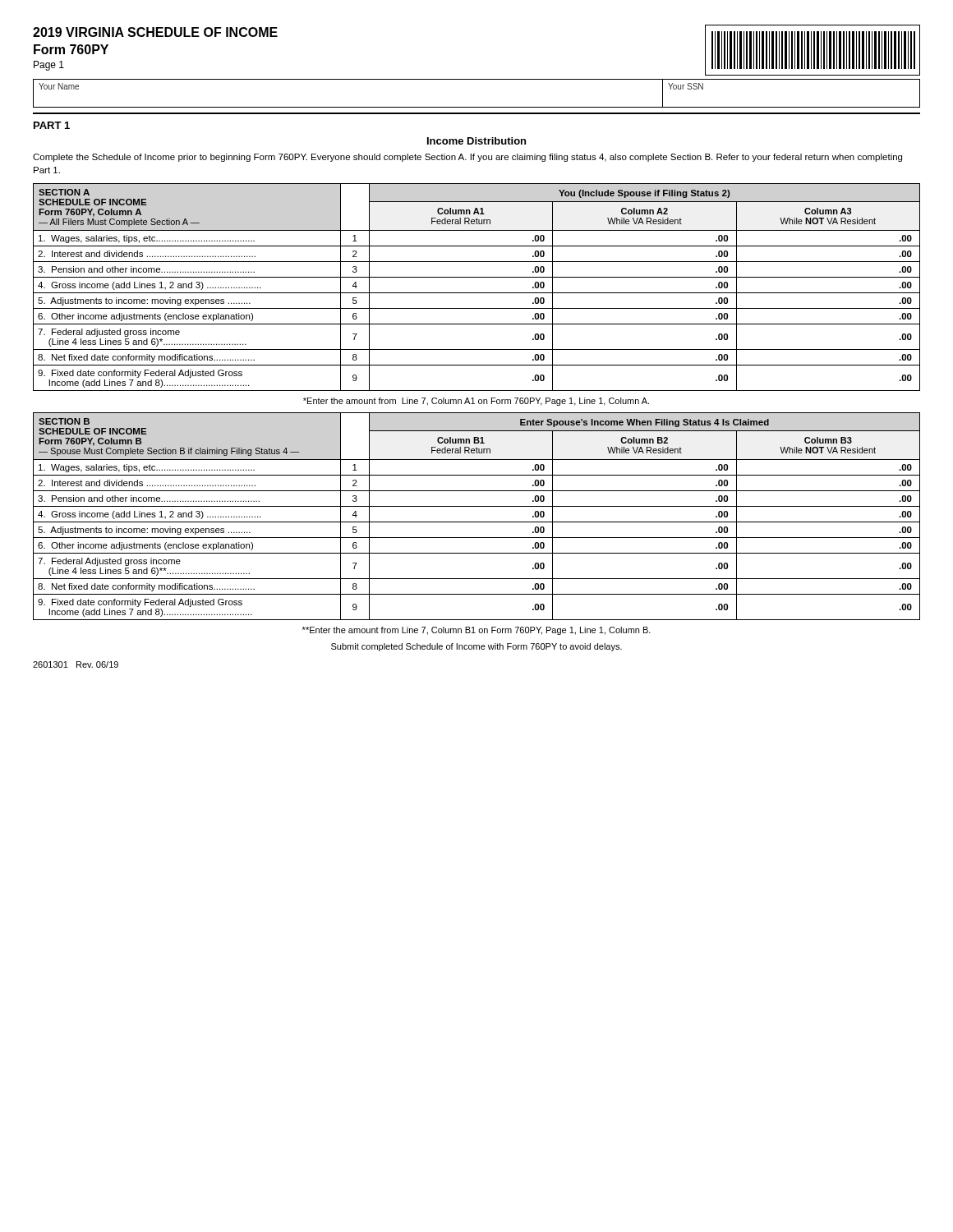953x1232 pixels.
Task: Click on the text that reads "Your Name Your SSN"
Action: point(476,93)
